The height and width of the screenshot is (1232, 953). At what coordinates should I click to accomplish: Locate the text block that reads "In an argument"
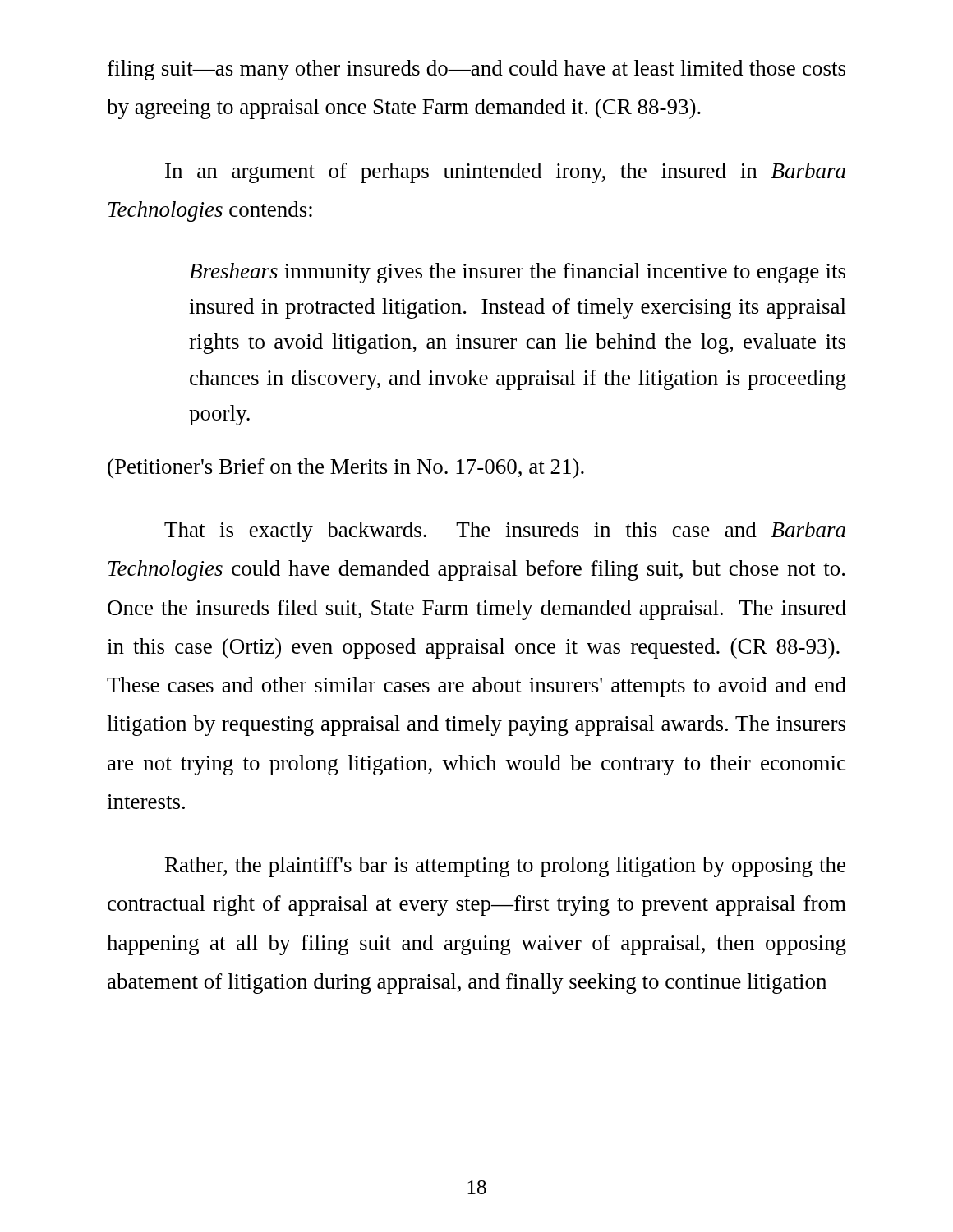[505, 173]
